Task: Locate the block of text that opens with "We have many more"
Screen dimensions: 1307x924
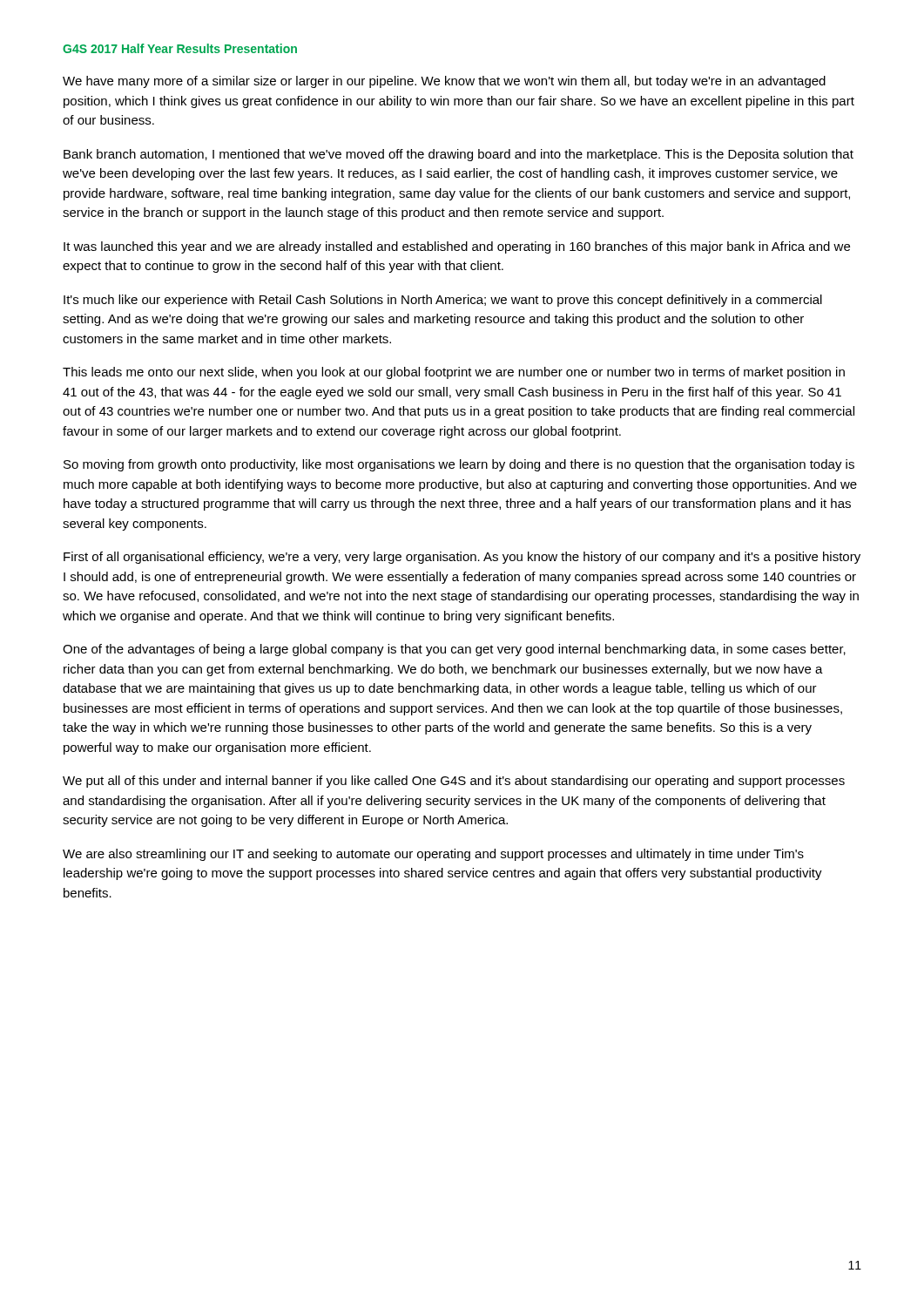Action: (458, 100)
